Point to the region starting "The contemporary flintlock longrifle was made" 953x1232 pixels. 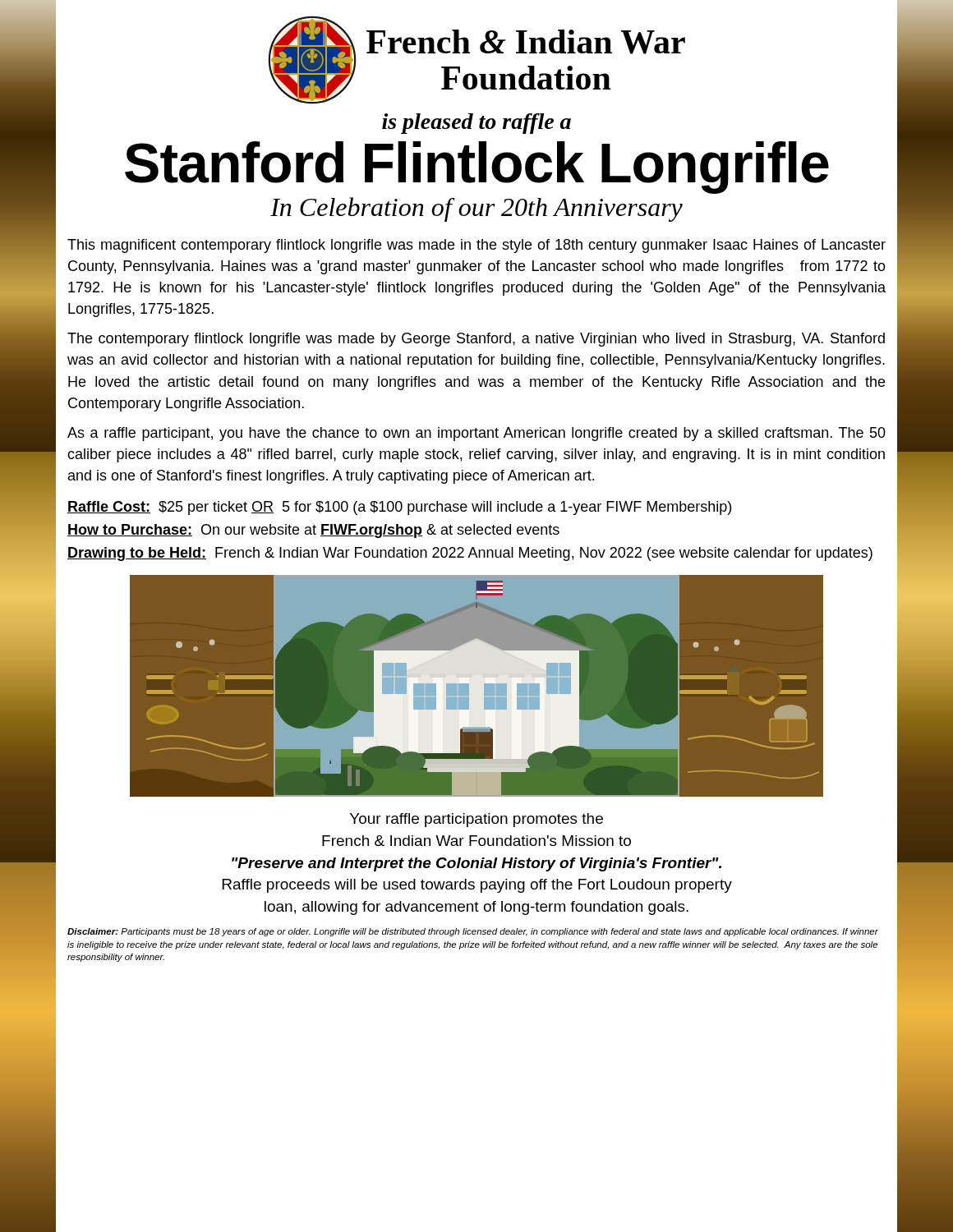[476, 371]
